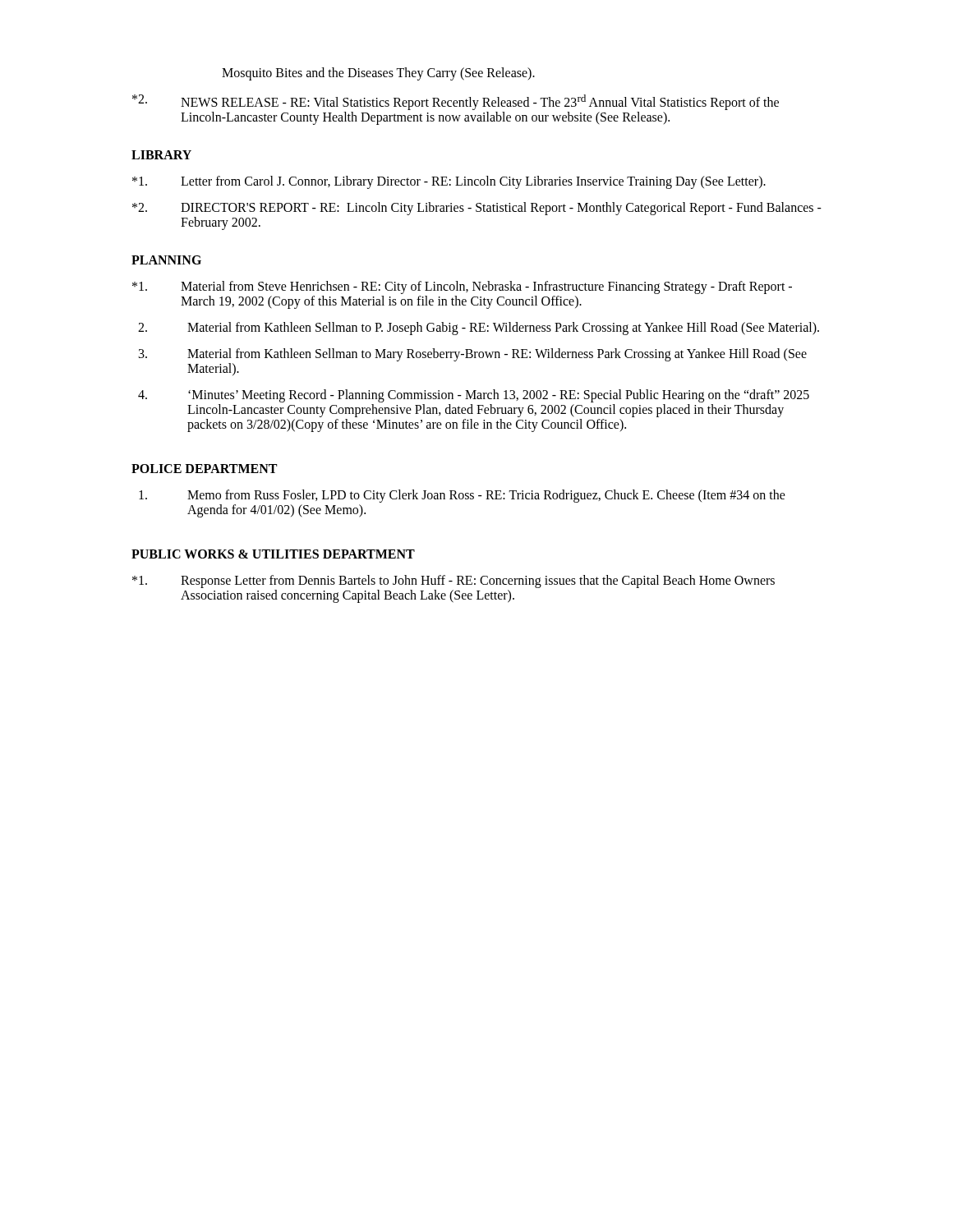This screenshot has width=953, height=1232.
Task: Point to the passage starting "*1. Letter from Carol J."
Action: 476,182
